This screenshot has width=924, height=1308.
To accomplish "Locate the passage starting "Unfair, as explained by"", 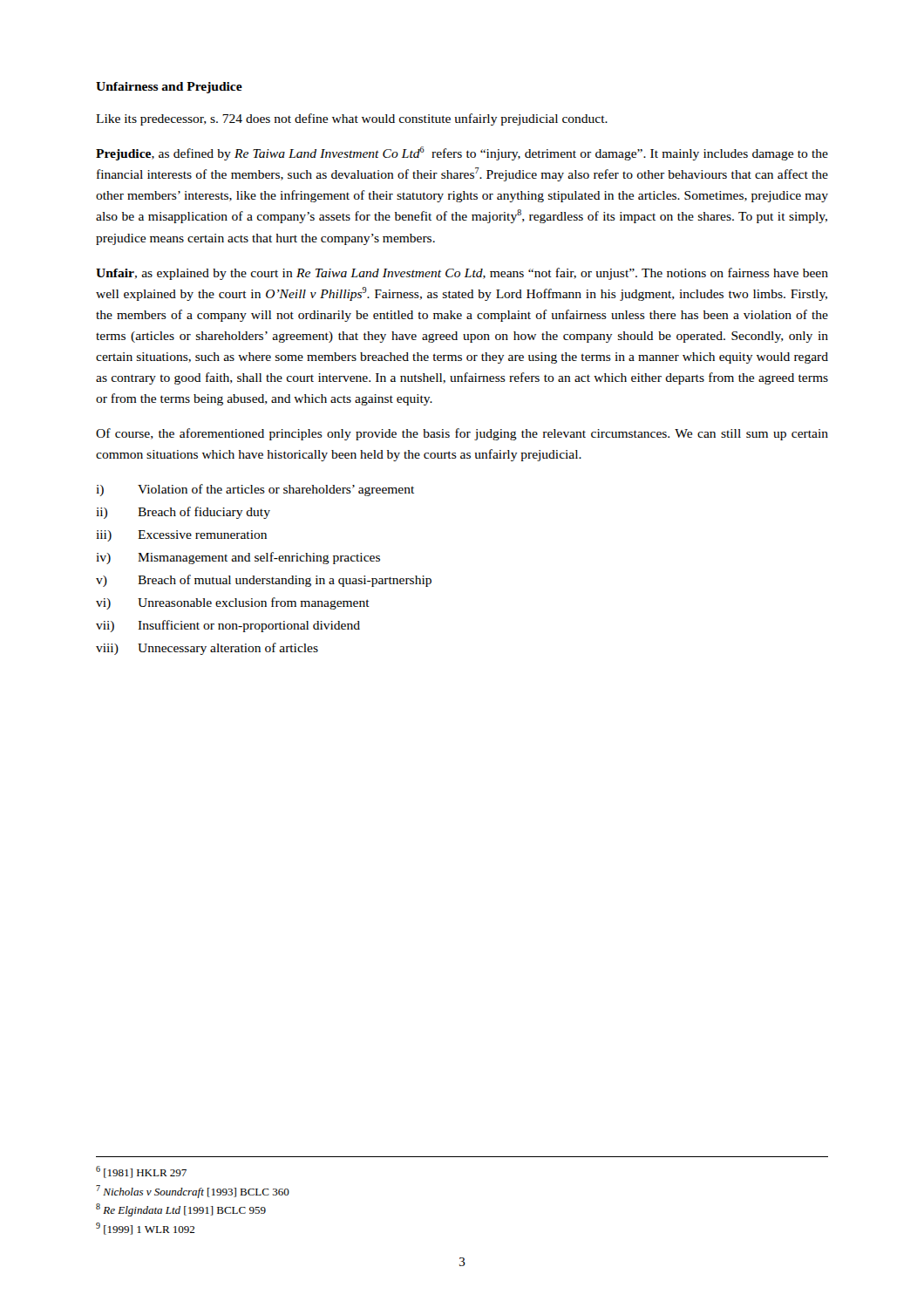I will [x=462, y=335].
